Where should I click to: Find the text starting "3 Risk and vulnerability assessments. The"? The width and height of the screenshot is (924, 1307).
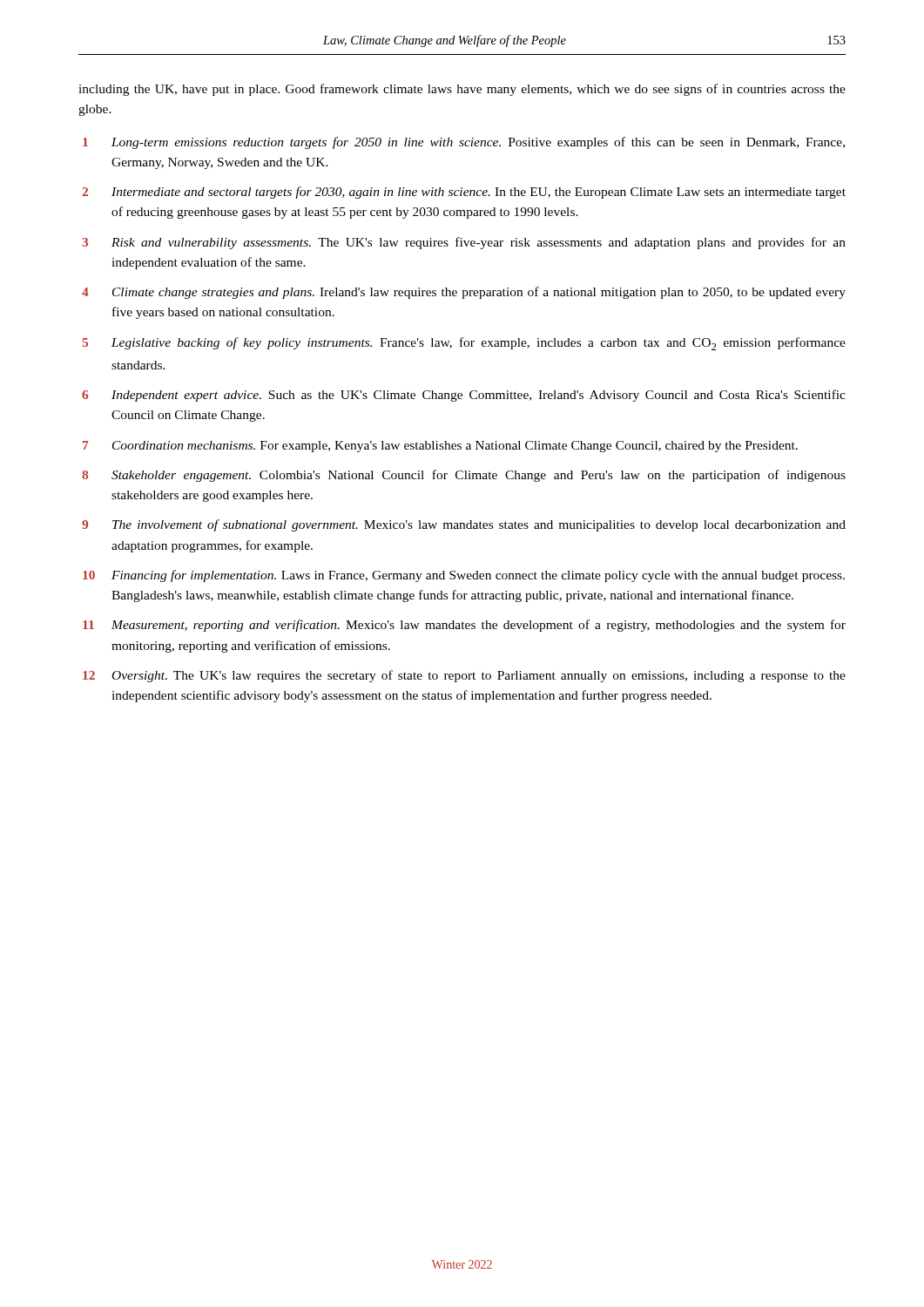tap(462, 252)
